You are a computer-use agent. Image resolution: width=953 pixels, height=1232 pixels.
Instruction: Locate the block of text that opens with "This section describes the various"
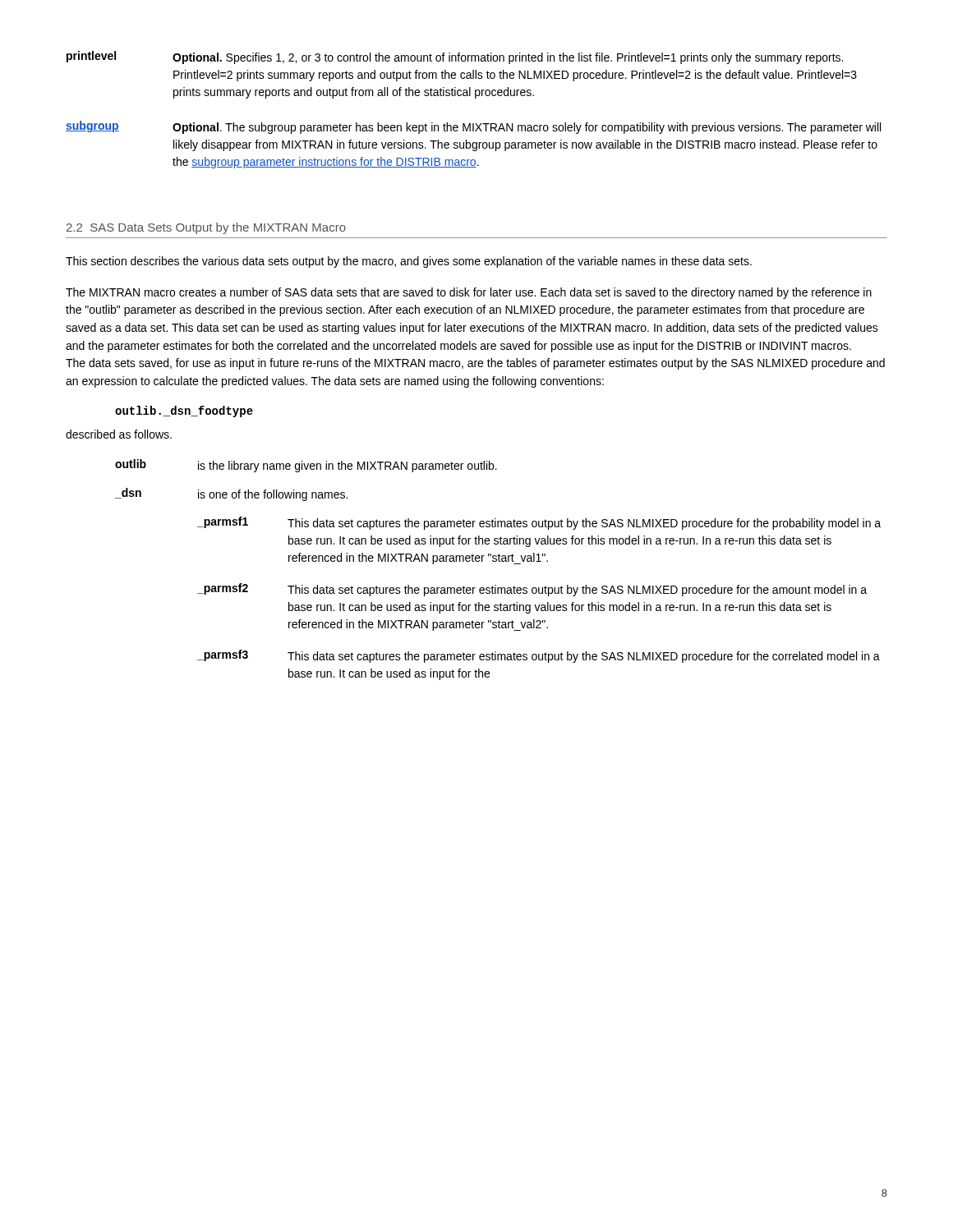[409, 261]
